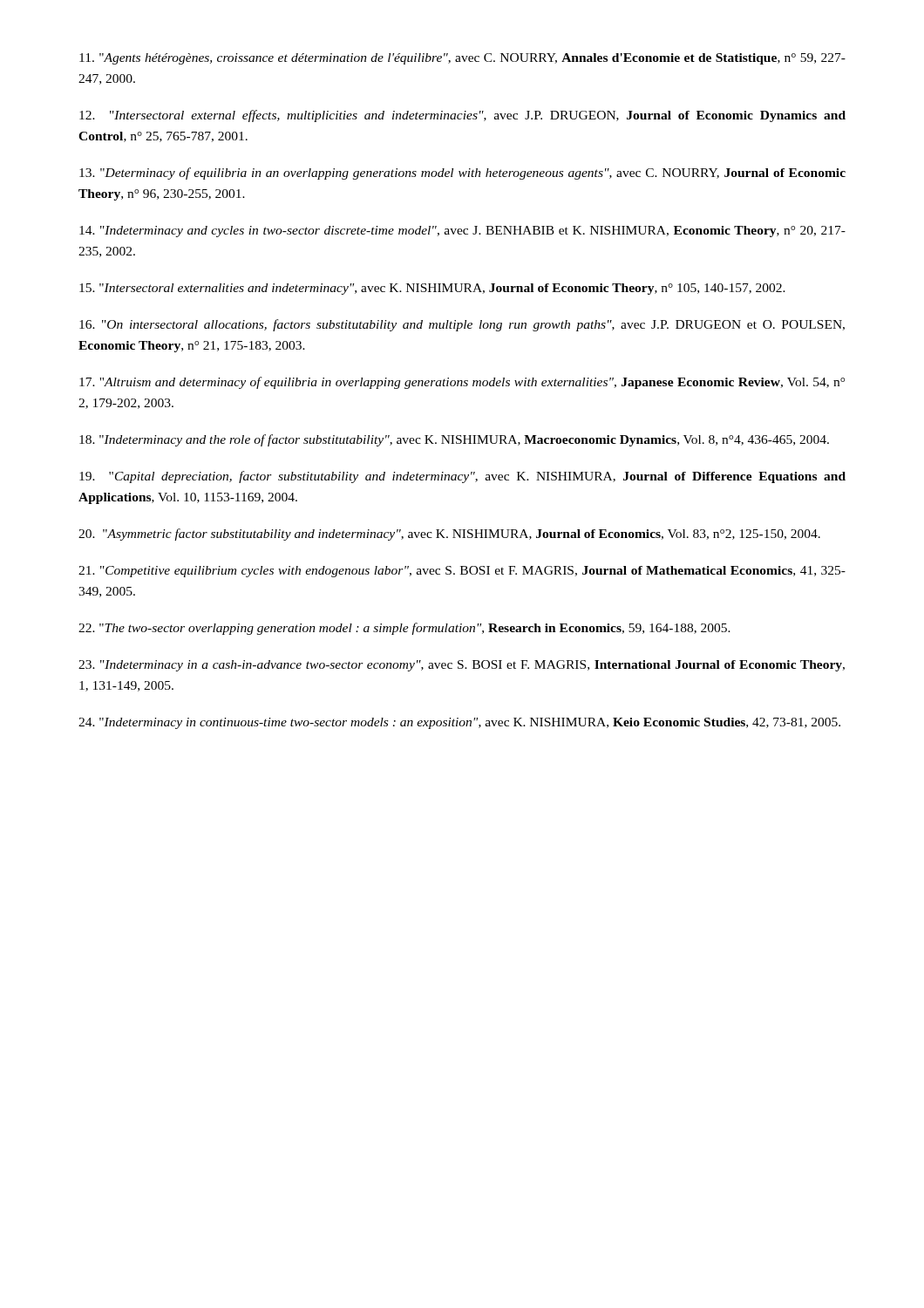924x1308 pixels.
Task: Locate the text block starting "18. "Indeterminacy and"
Action: tap(454, 439)
